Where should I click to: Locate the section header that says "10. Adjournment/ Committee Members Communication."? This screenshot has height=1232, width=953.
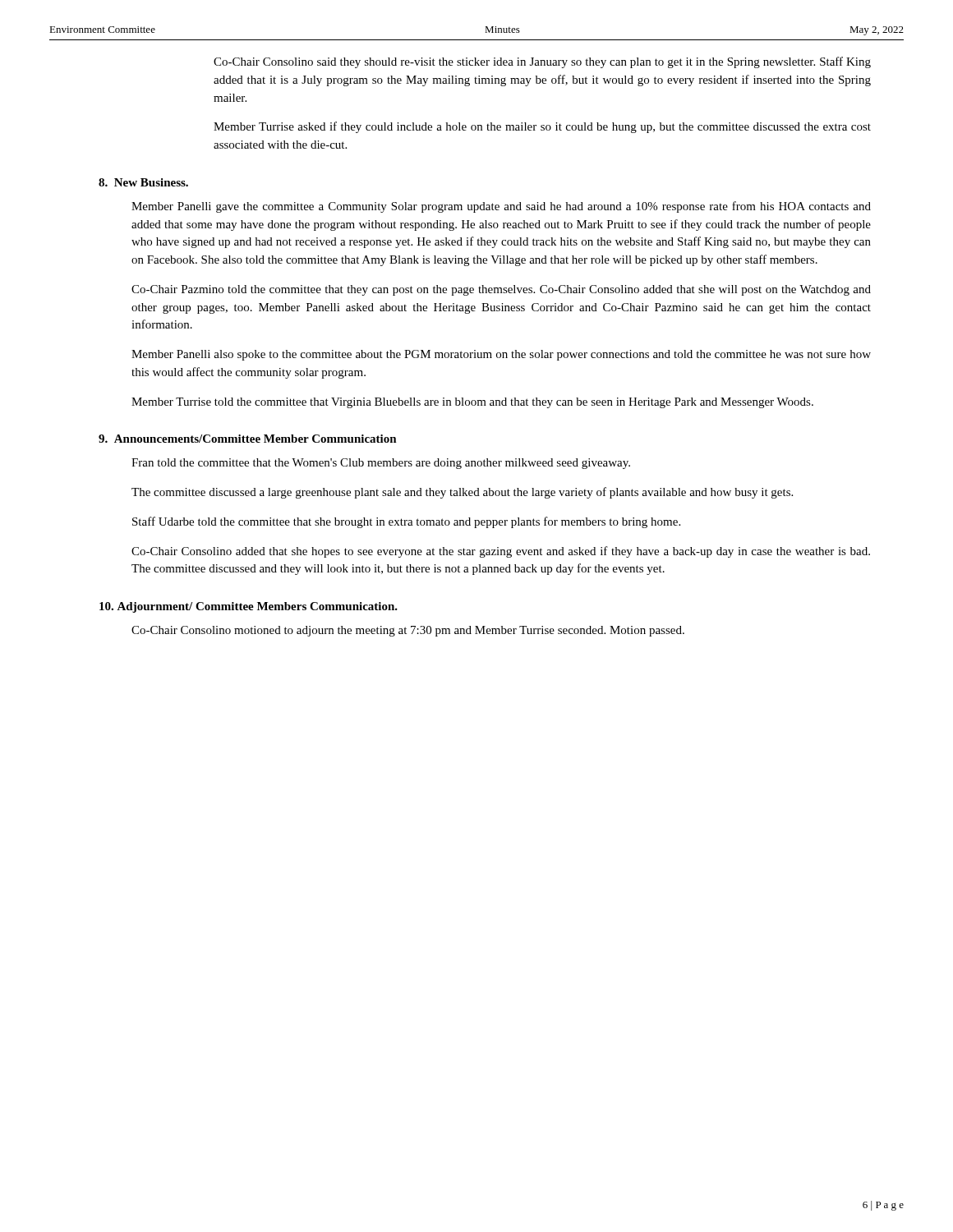click(x=248, y=606)
